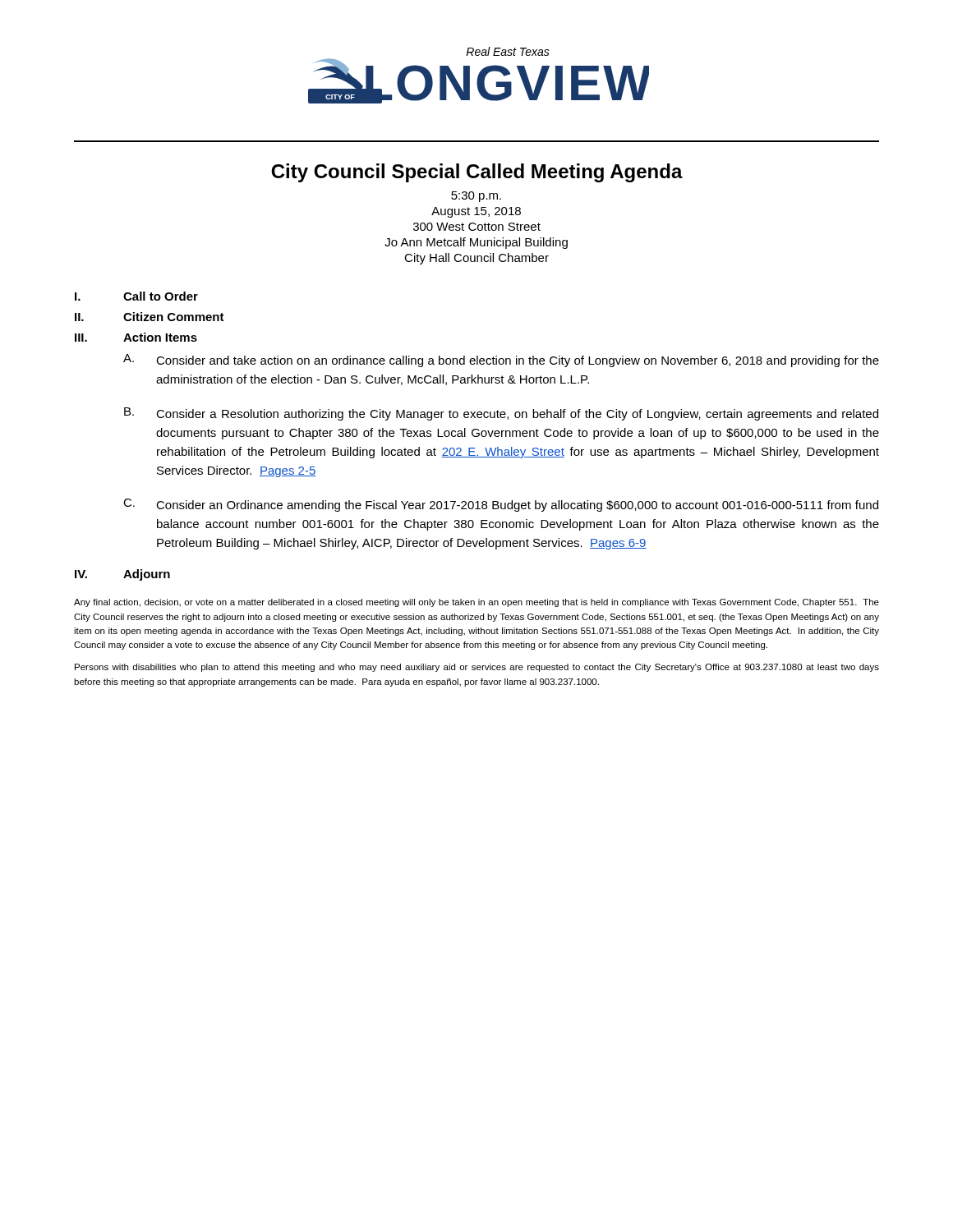The width and height of the screenshot is (953, 1232).
Task: Locate the list item that says "IV. Adjourn"
Action: [122, 574]
